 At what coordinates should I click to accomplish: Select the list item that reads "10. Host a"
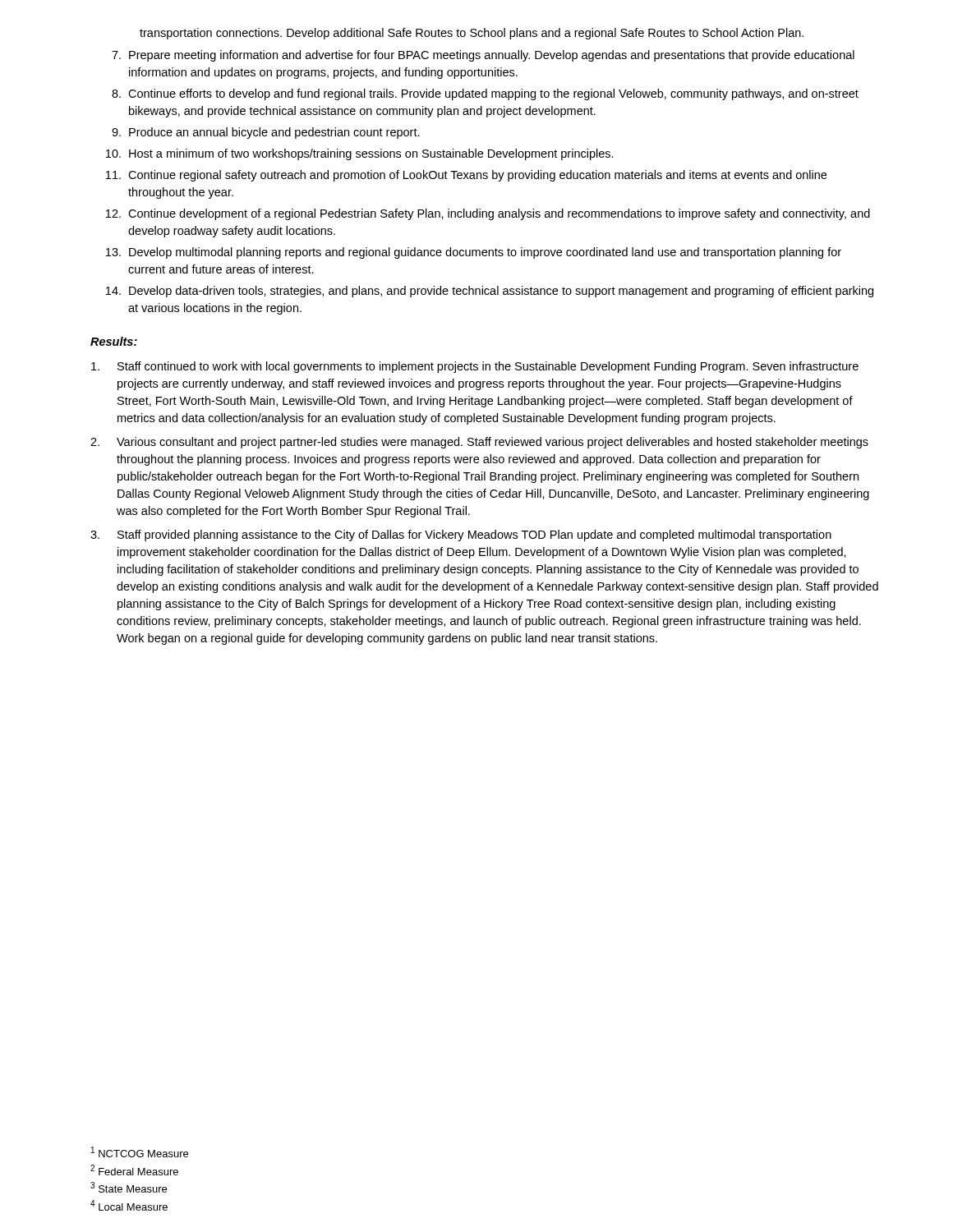point(485,154)
